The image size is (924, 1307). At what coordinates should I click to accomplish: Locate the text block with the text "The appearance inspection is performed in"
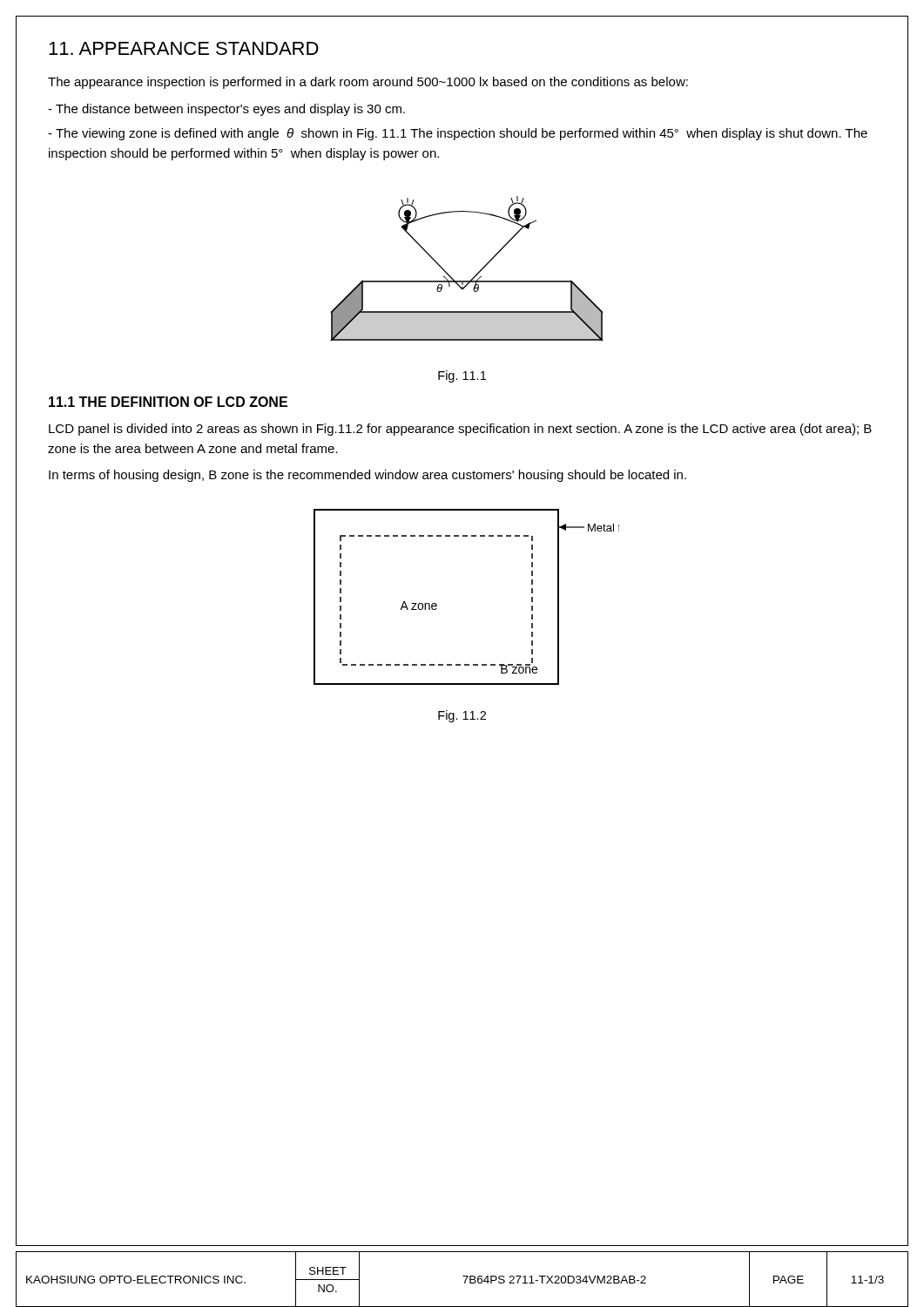[x=368, y=81]
